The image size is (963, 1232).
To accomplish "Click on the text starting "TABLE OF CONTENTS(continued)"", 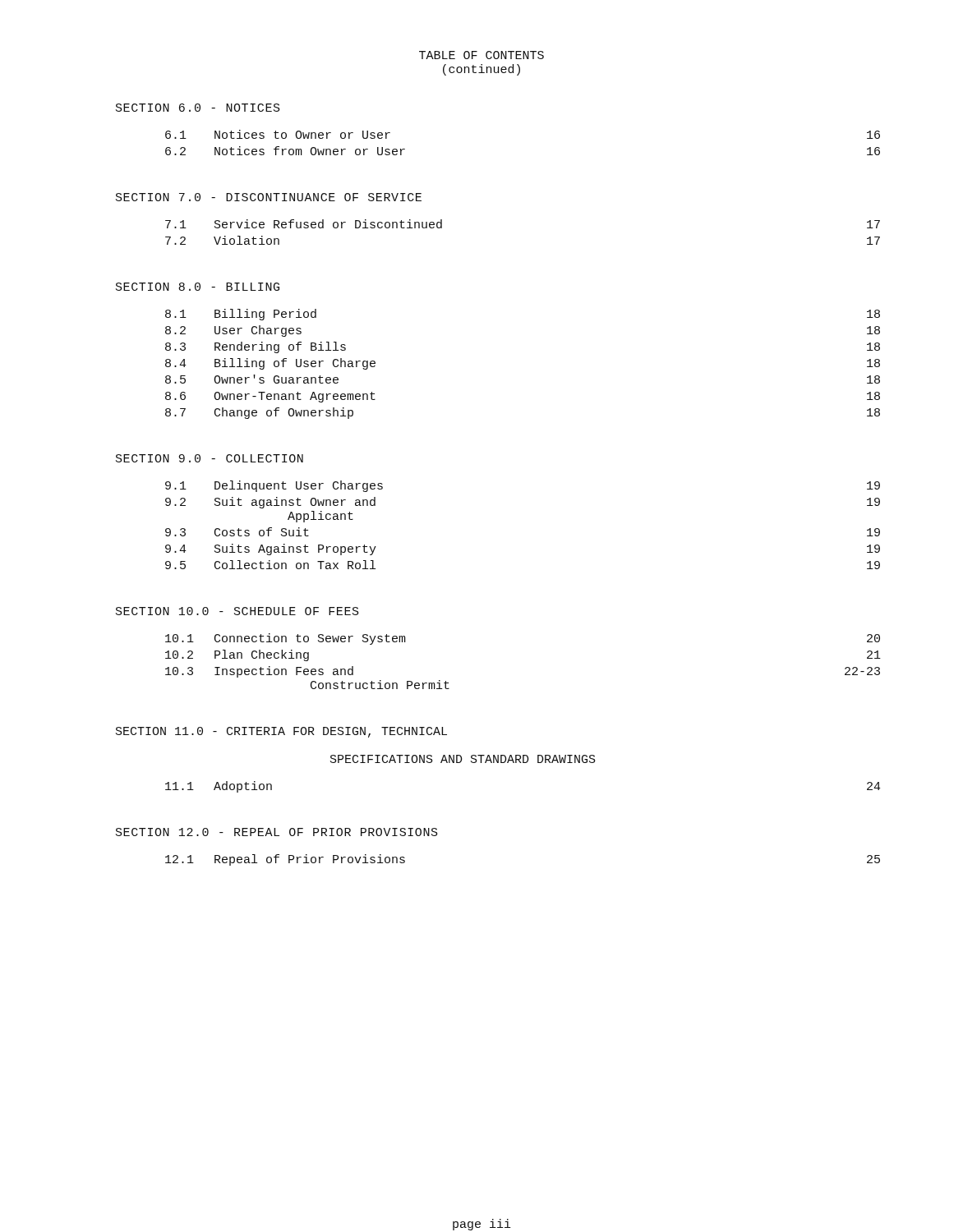I will (482, 63).
